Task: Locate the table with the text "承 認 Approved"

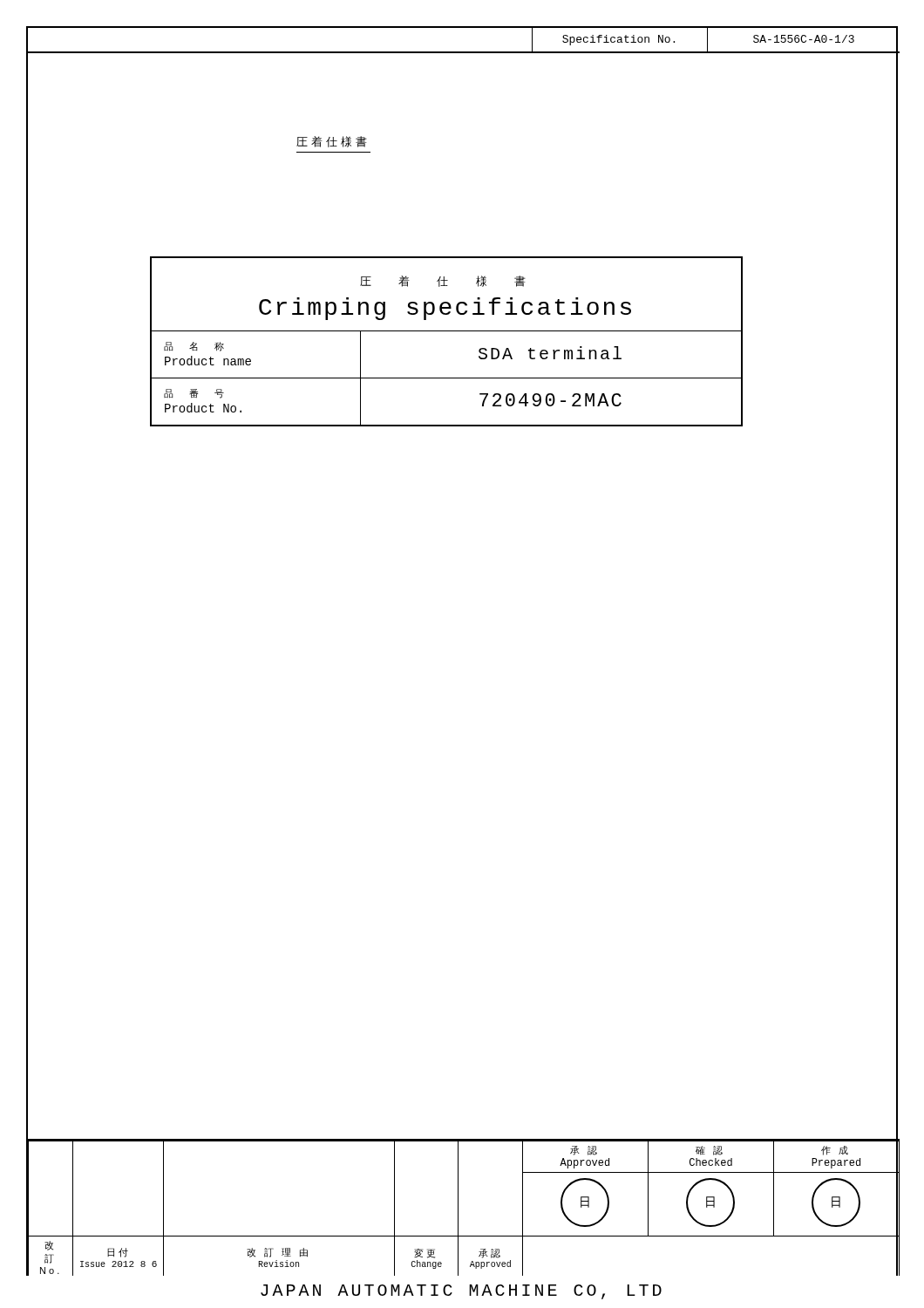Action: point(464,1210)
